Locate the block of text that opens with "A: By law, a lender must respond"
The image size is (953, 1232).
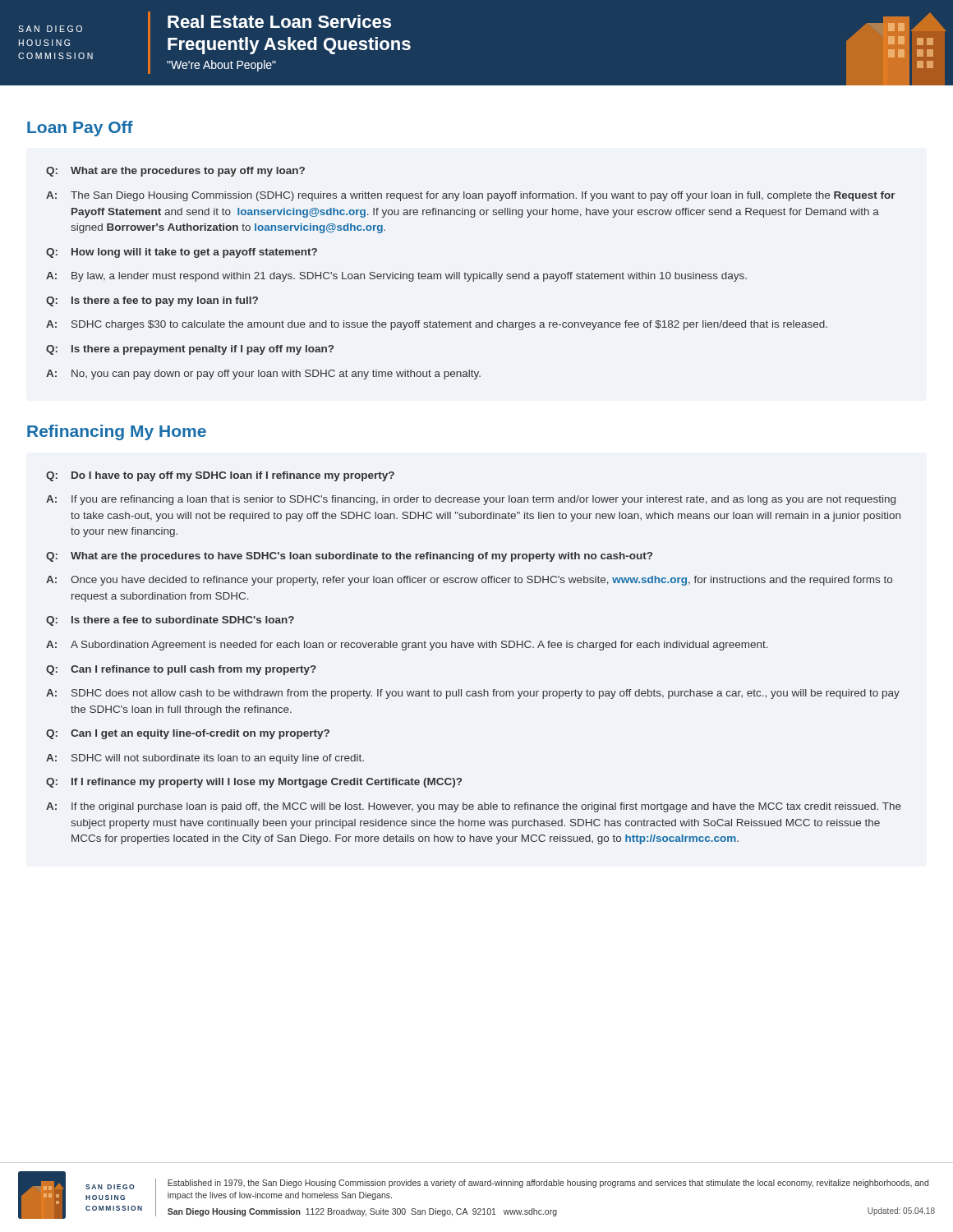click(x=476, y=276)
